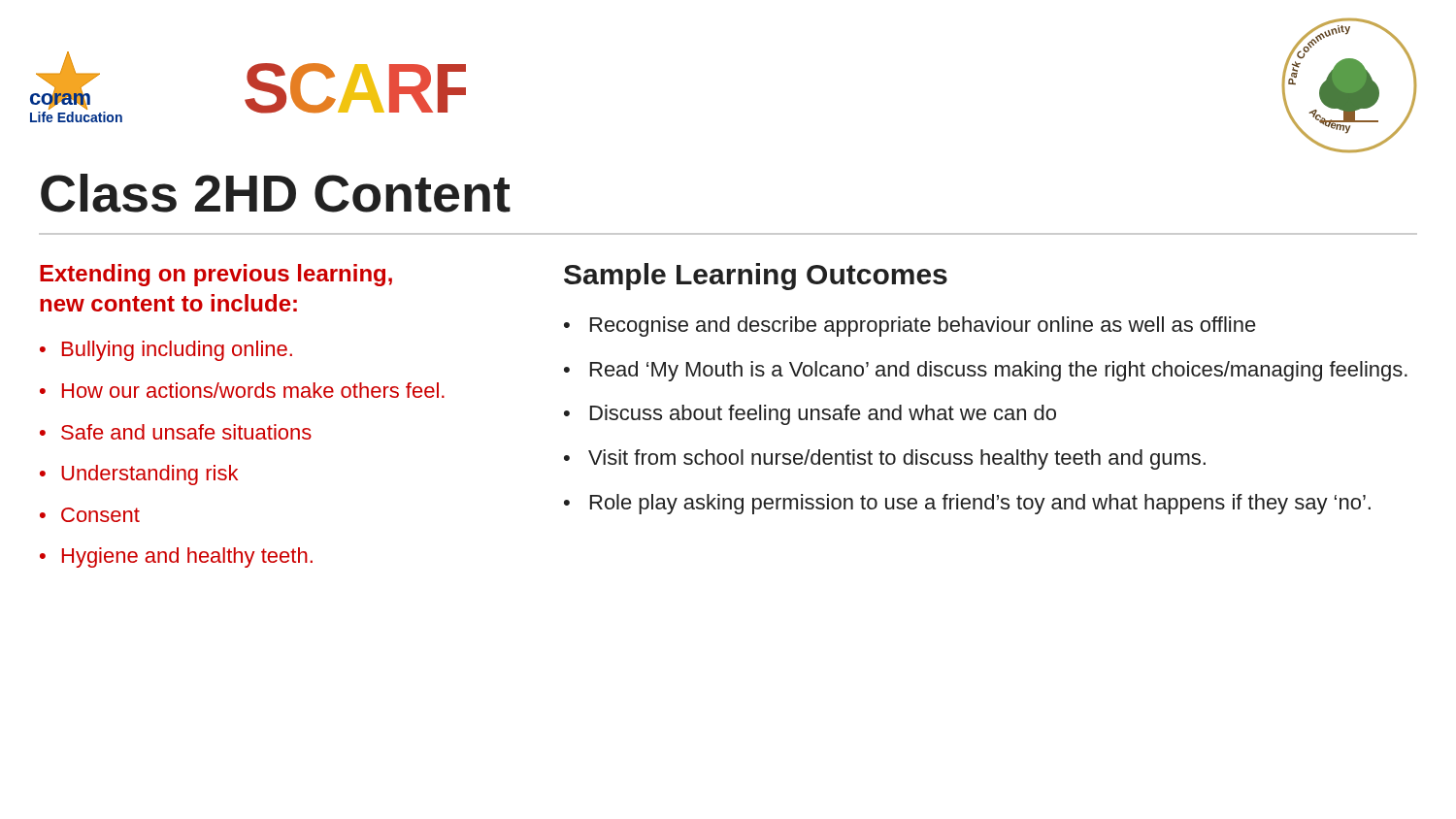Select the list item that reads "Hygiene and healthy teeth."

point(187,556)
